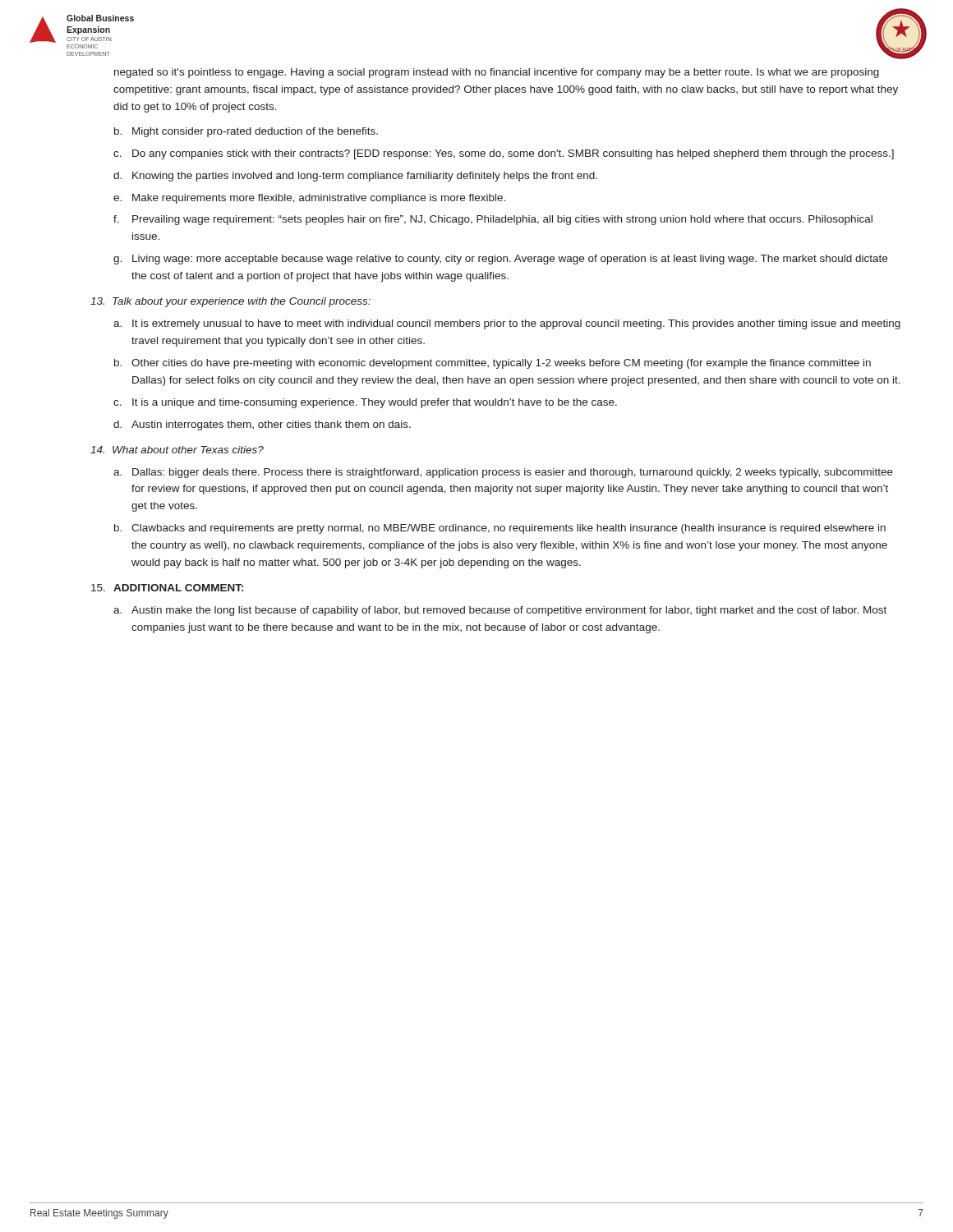Image resolution: width=953 pixels, height=1232 pixels.
Task: Select the list item containing "13. Talk about your"
Action: pos(231,302)
